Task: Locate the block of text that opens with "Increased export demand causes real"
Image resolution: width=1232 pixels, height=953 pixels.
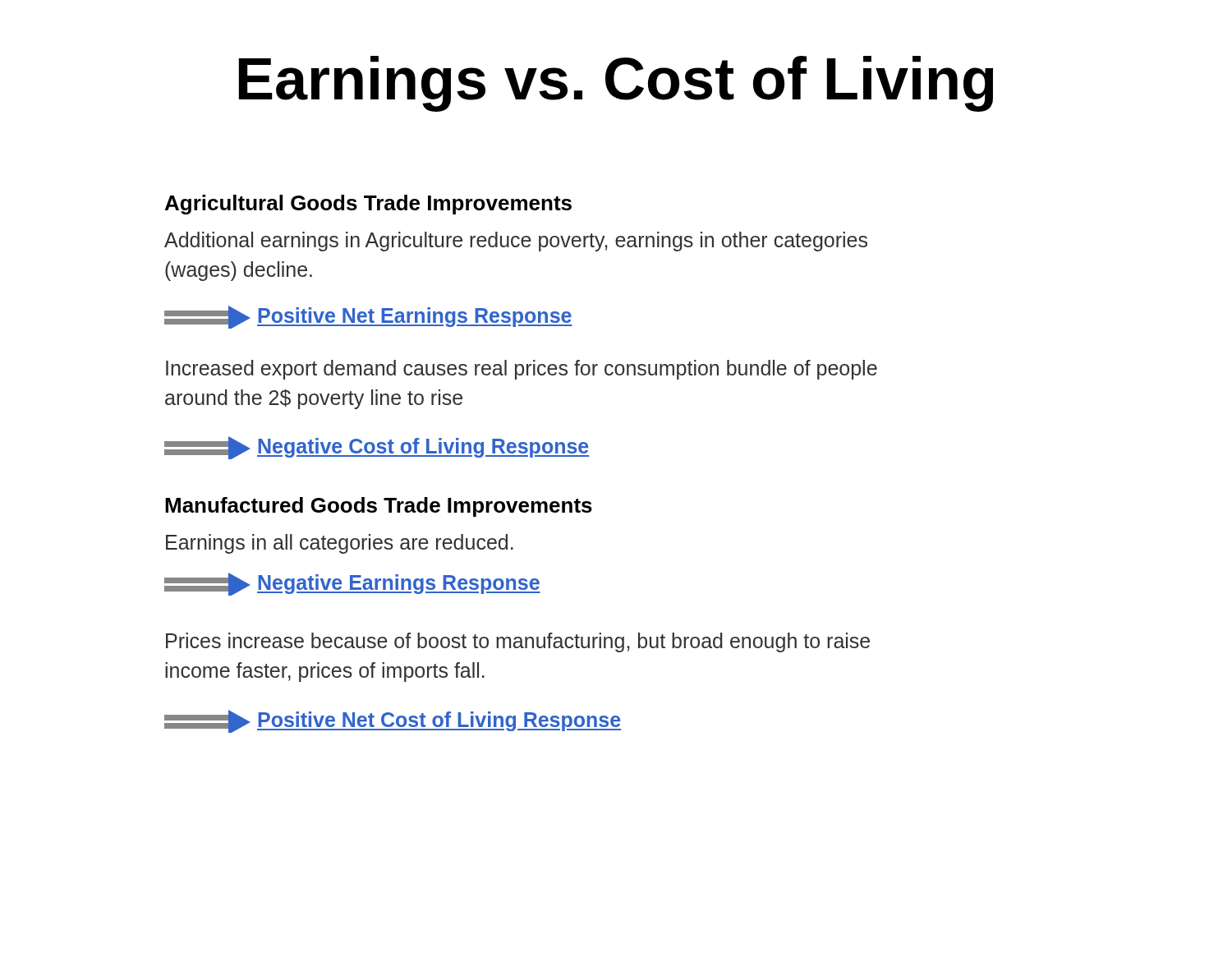Action: [616, 383]
